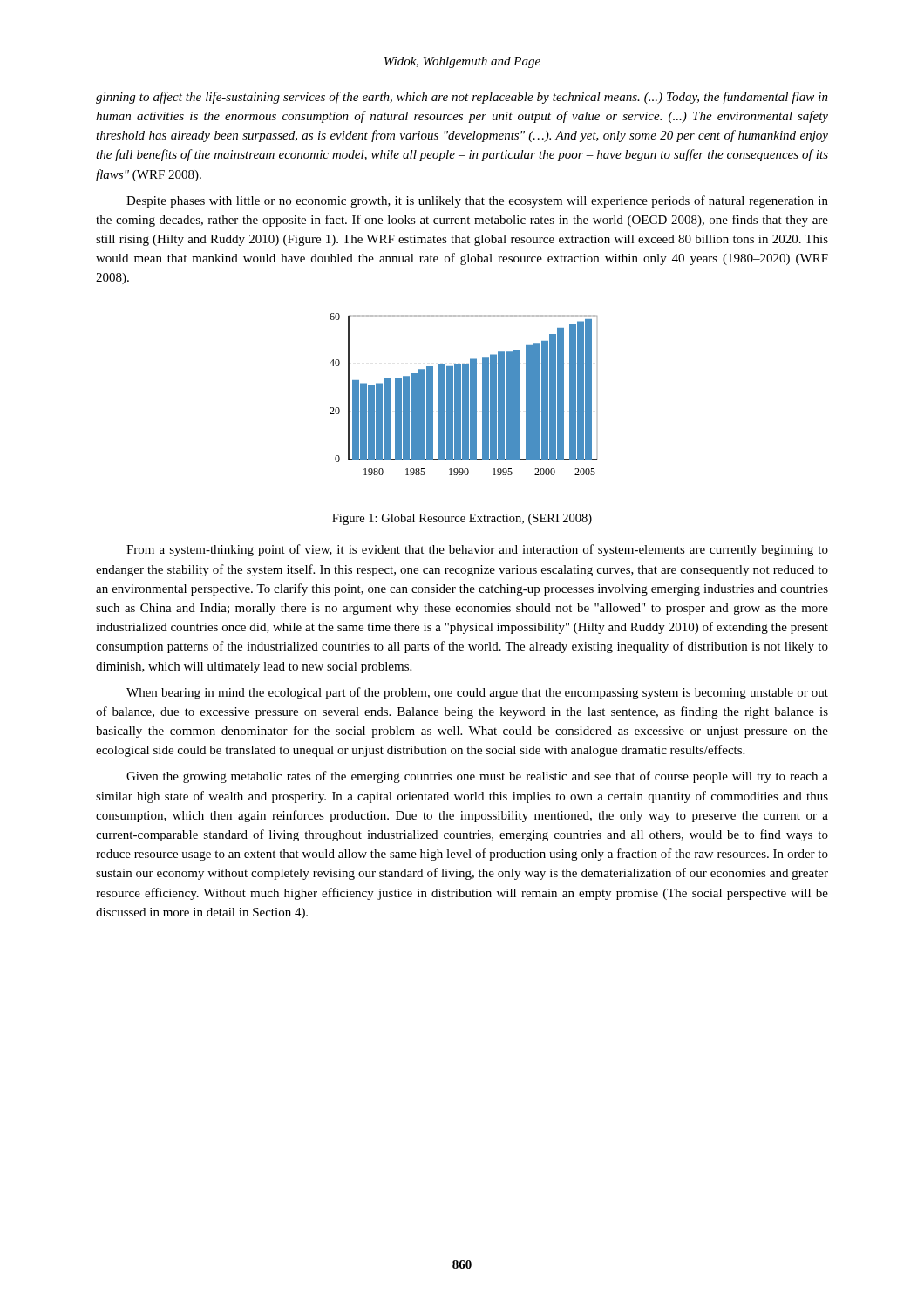The width and height of the screenshot is (924, 1308).
Task: Point to the text starting "Figure 1: Global"
Action: tap(462, 518)
